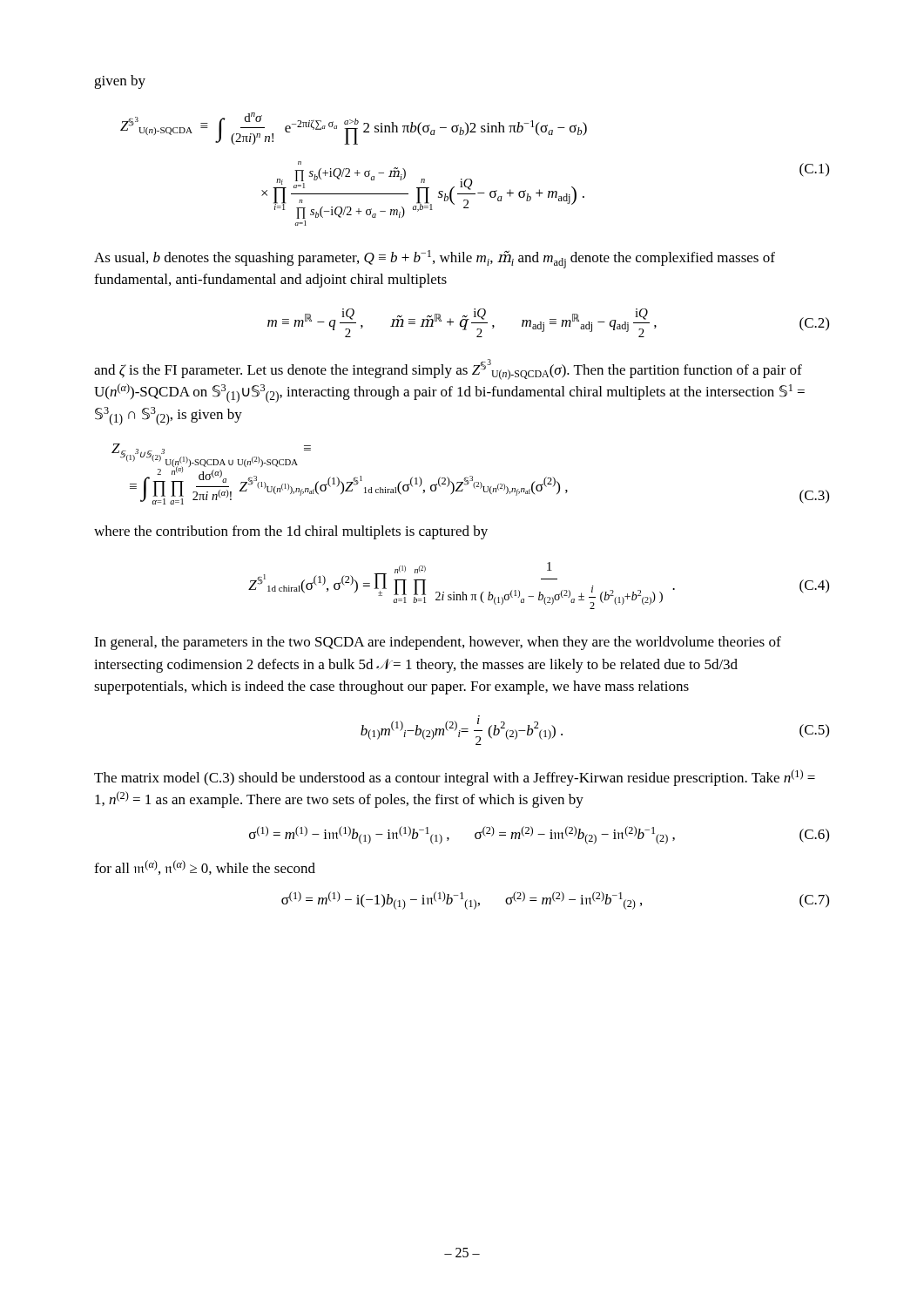Find the text block starting "σ(1) = m(1) − i(−1)b(1) − i𝔫(1)b−1(1), σ(2)"
This screenshot has width=924, height=1307.
coord(555,900)
